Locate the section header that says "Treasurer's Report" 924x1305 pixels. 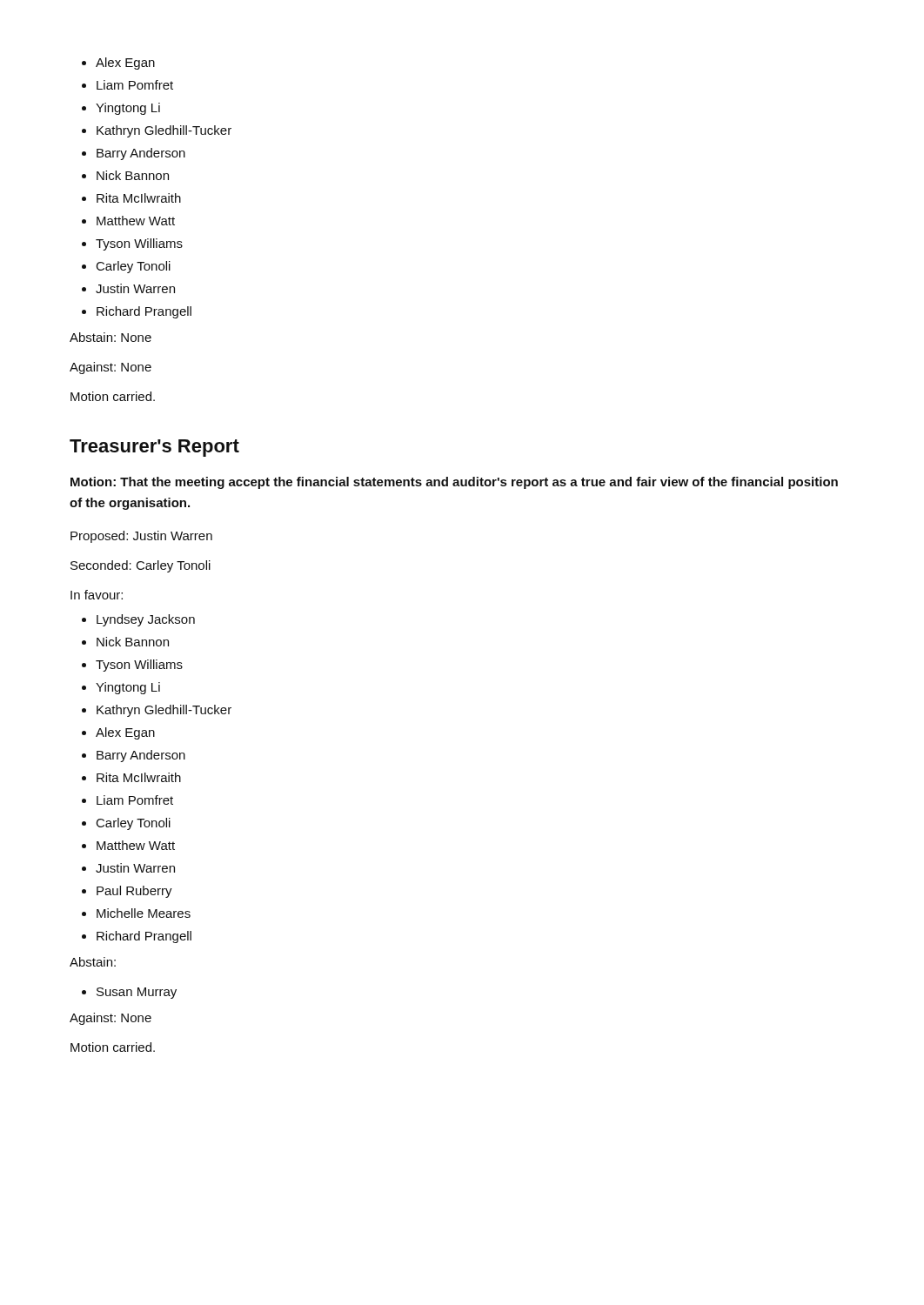tap(154, 446)
